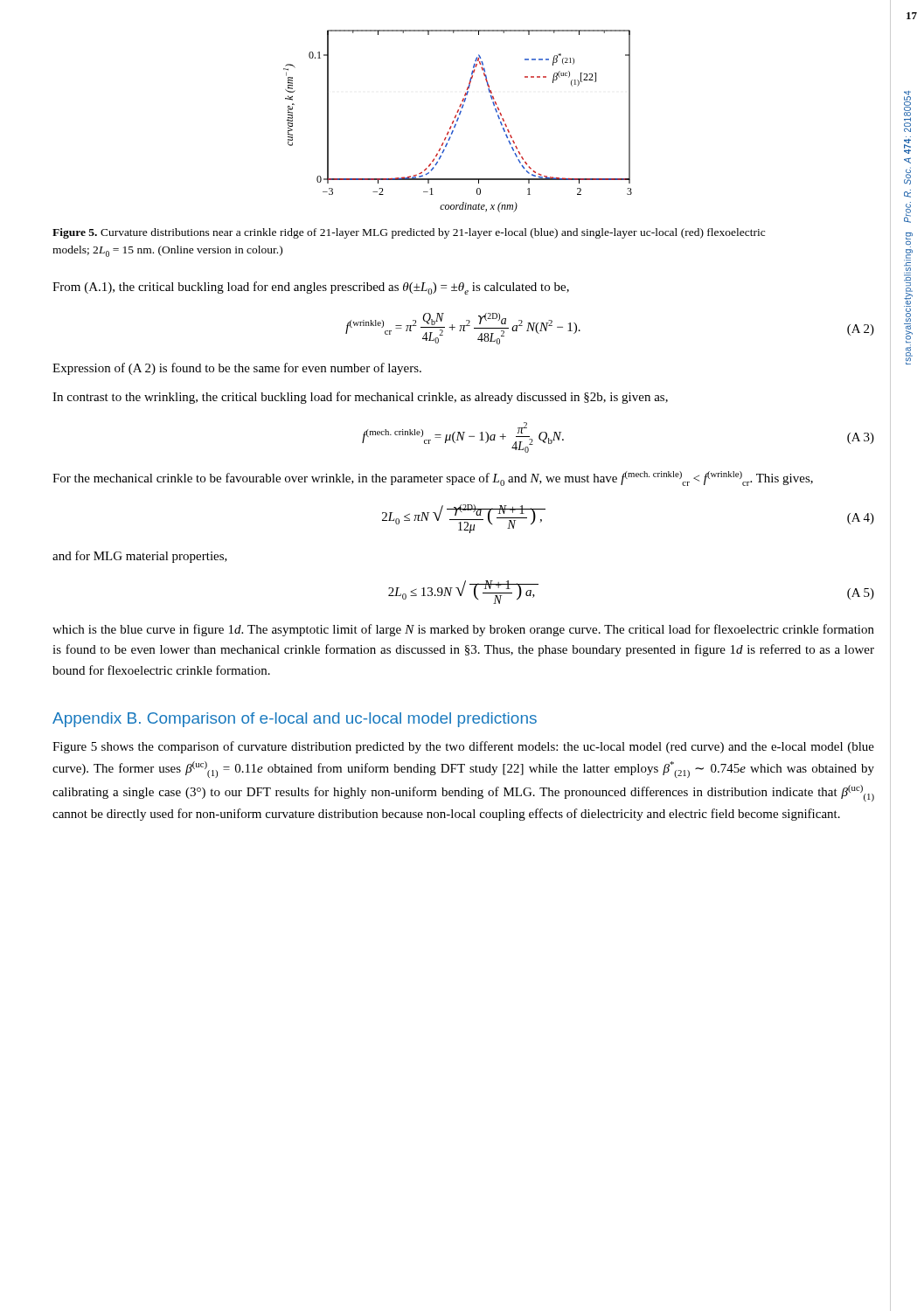Select the text starting "Expression of (A 2) is found to"
This screenshot has height=1311, width=924.
coord(237,368)
